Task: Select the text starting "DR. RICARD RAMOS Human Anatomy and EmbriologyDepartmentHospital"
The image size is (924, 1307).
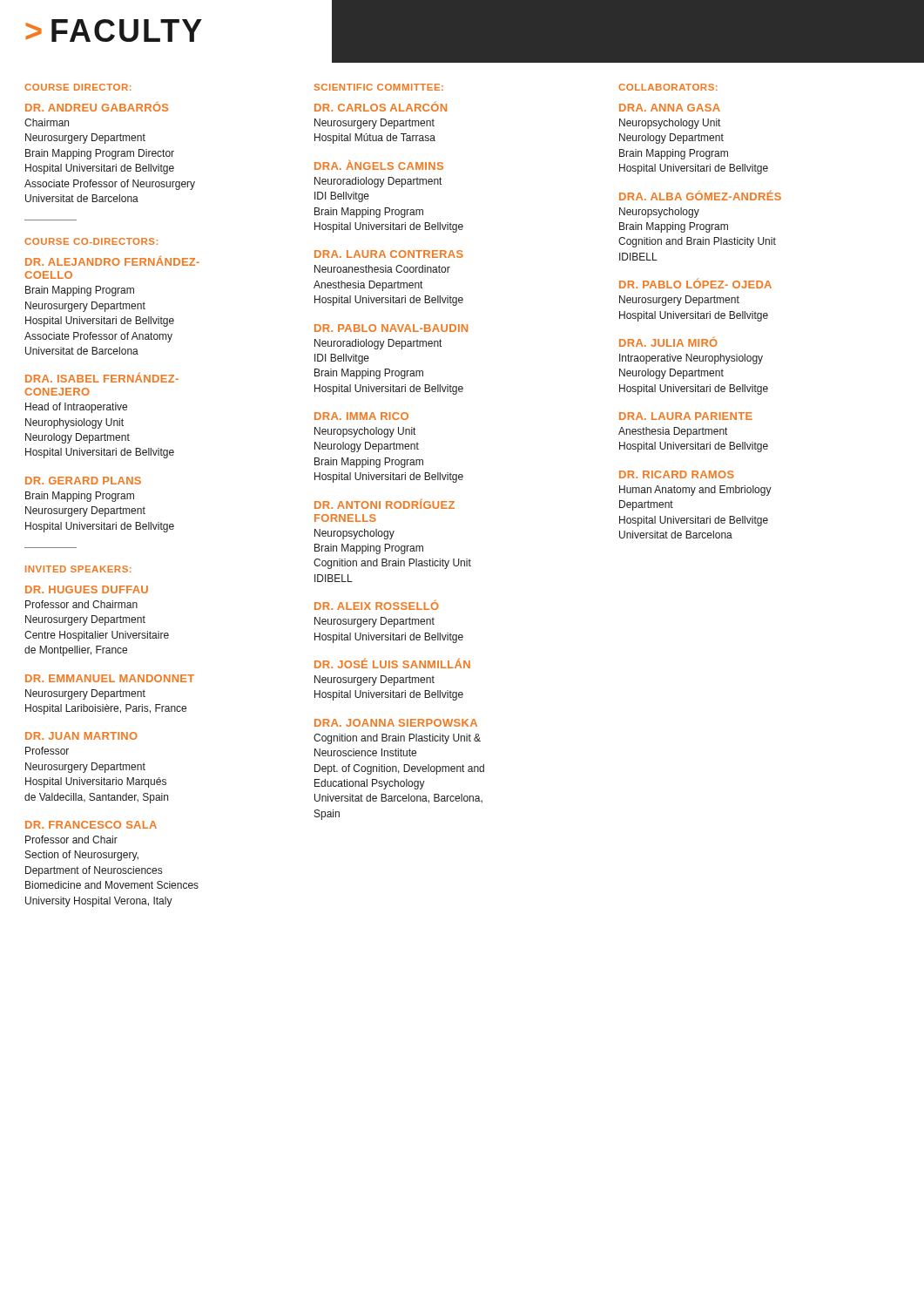Action: pos(758,505)
